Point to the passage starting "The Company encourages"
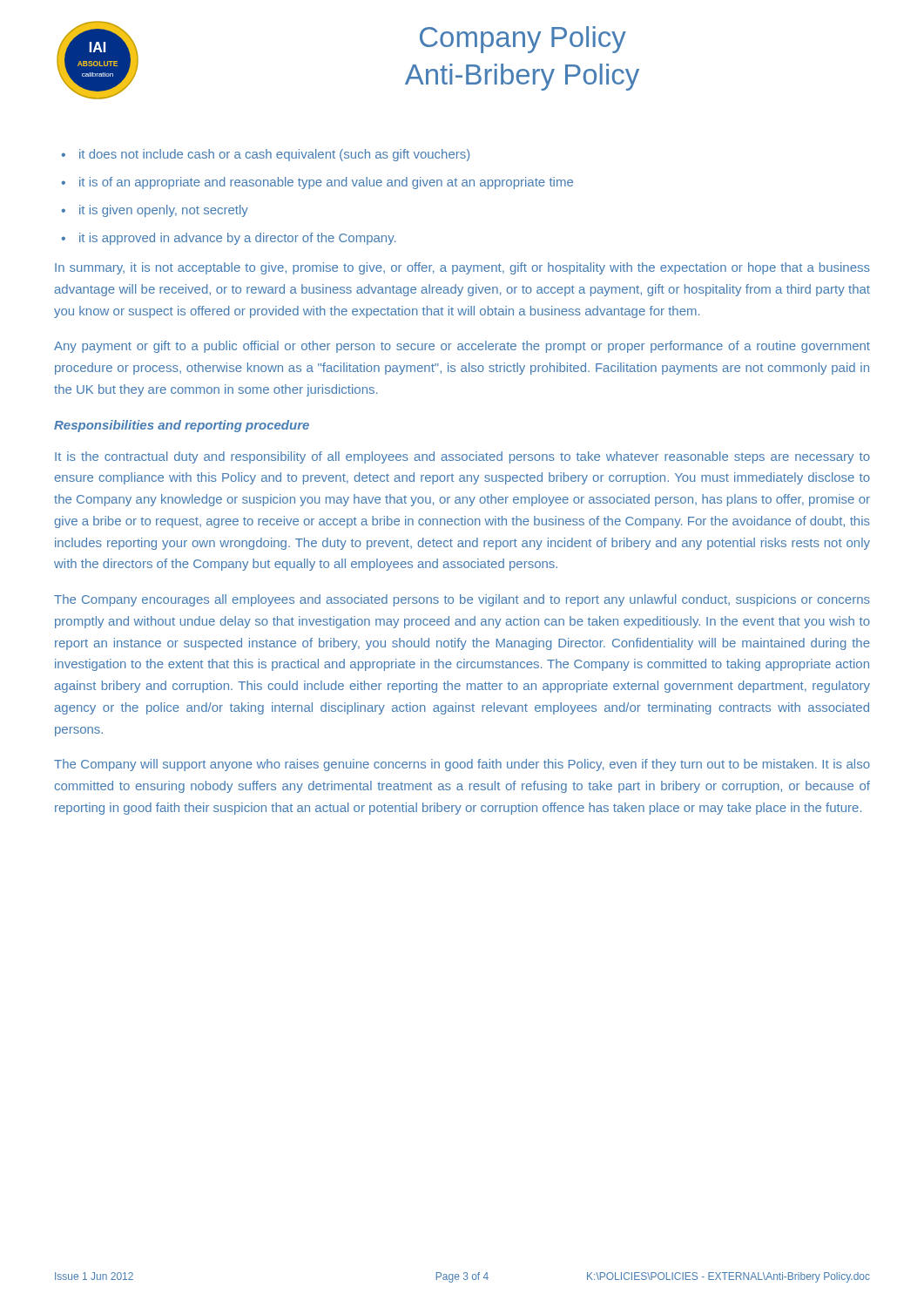924x1307 pixels. click(x=462, y=664)
